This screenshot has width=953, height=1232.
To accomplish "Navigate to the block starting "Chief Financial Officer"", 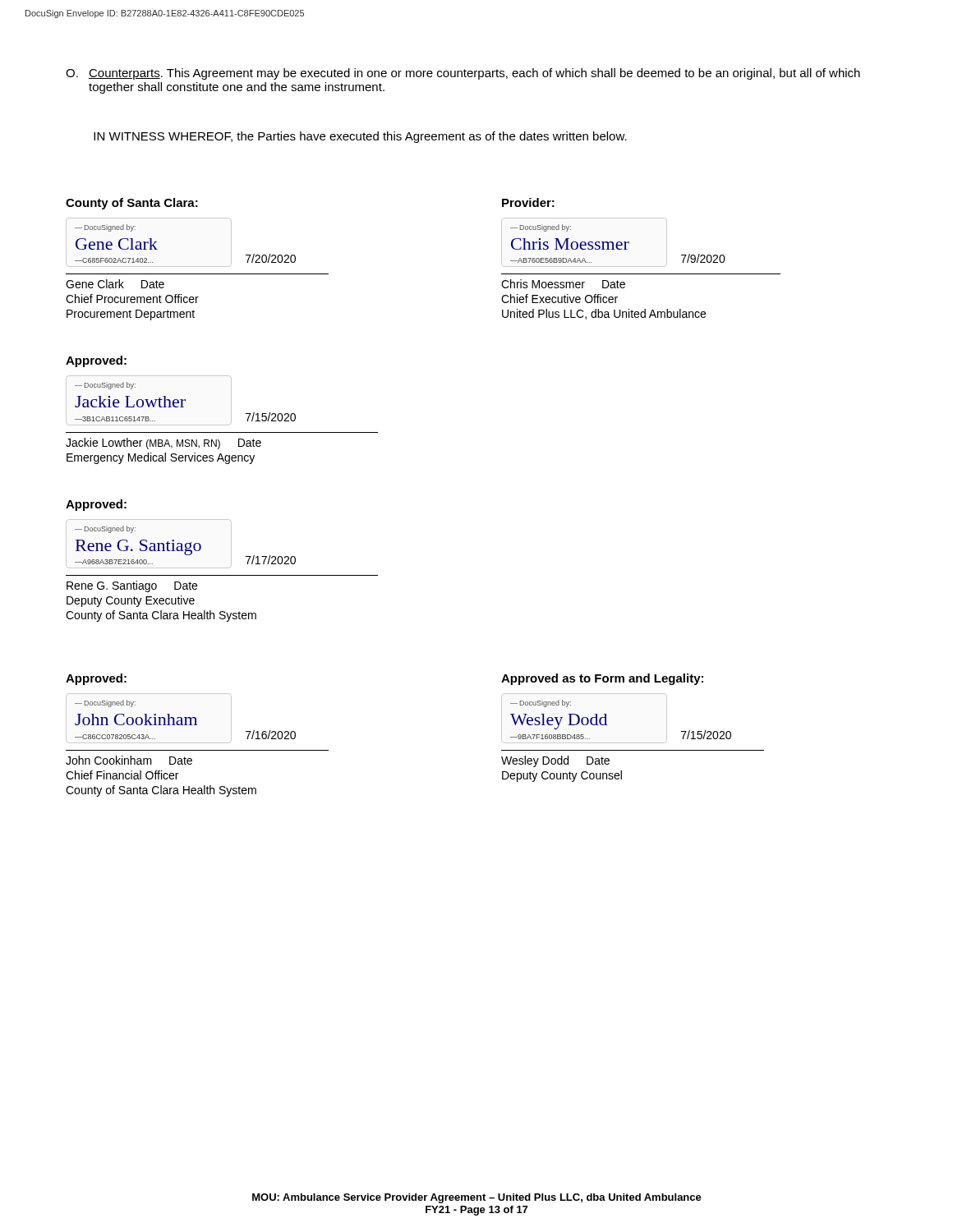I will tap(122, 775).
